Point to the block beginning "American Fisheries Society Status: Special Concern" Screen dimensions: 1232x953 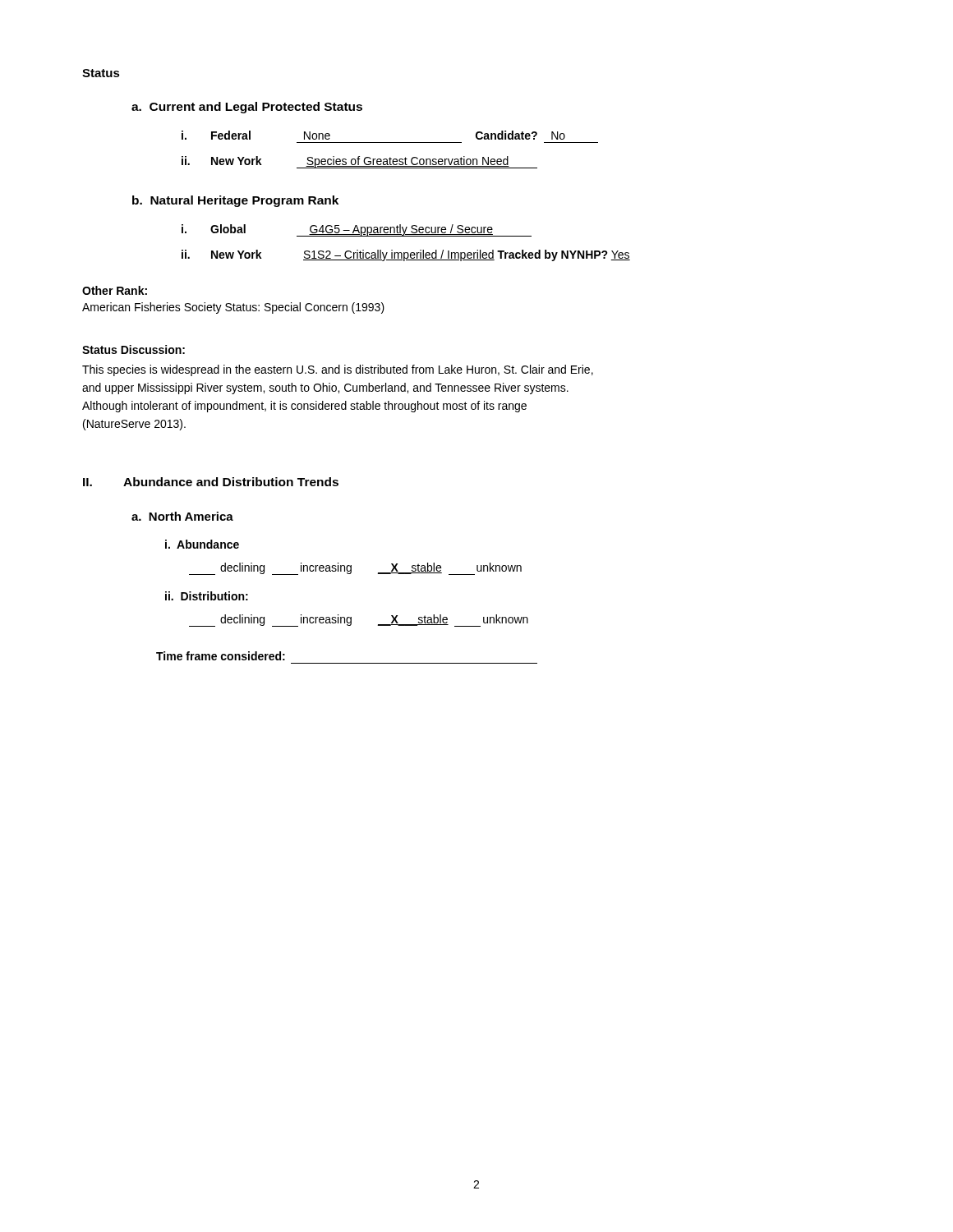point(233,307)
